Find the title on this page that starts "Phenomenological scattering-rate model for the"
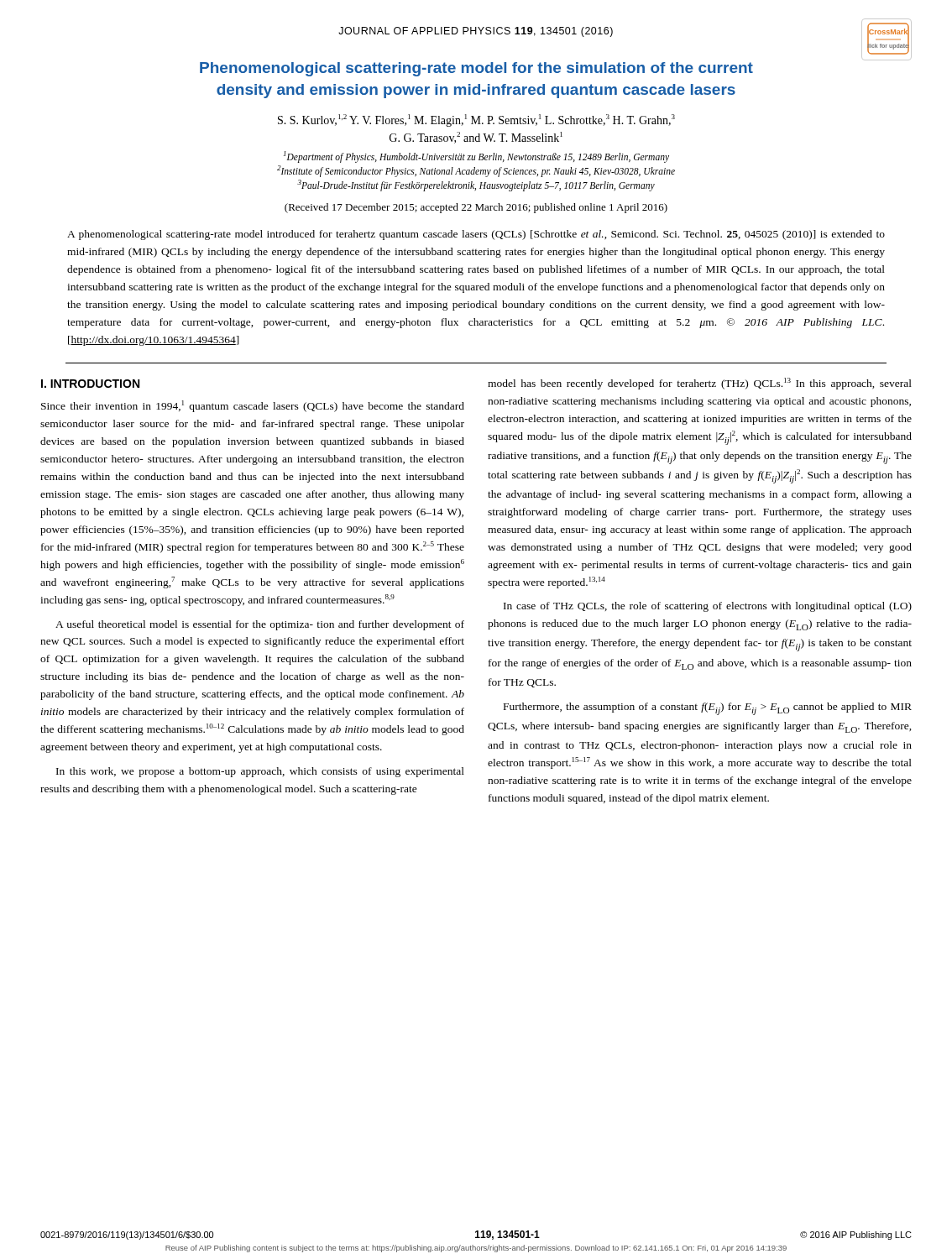 click(x=476, y=78)
